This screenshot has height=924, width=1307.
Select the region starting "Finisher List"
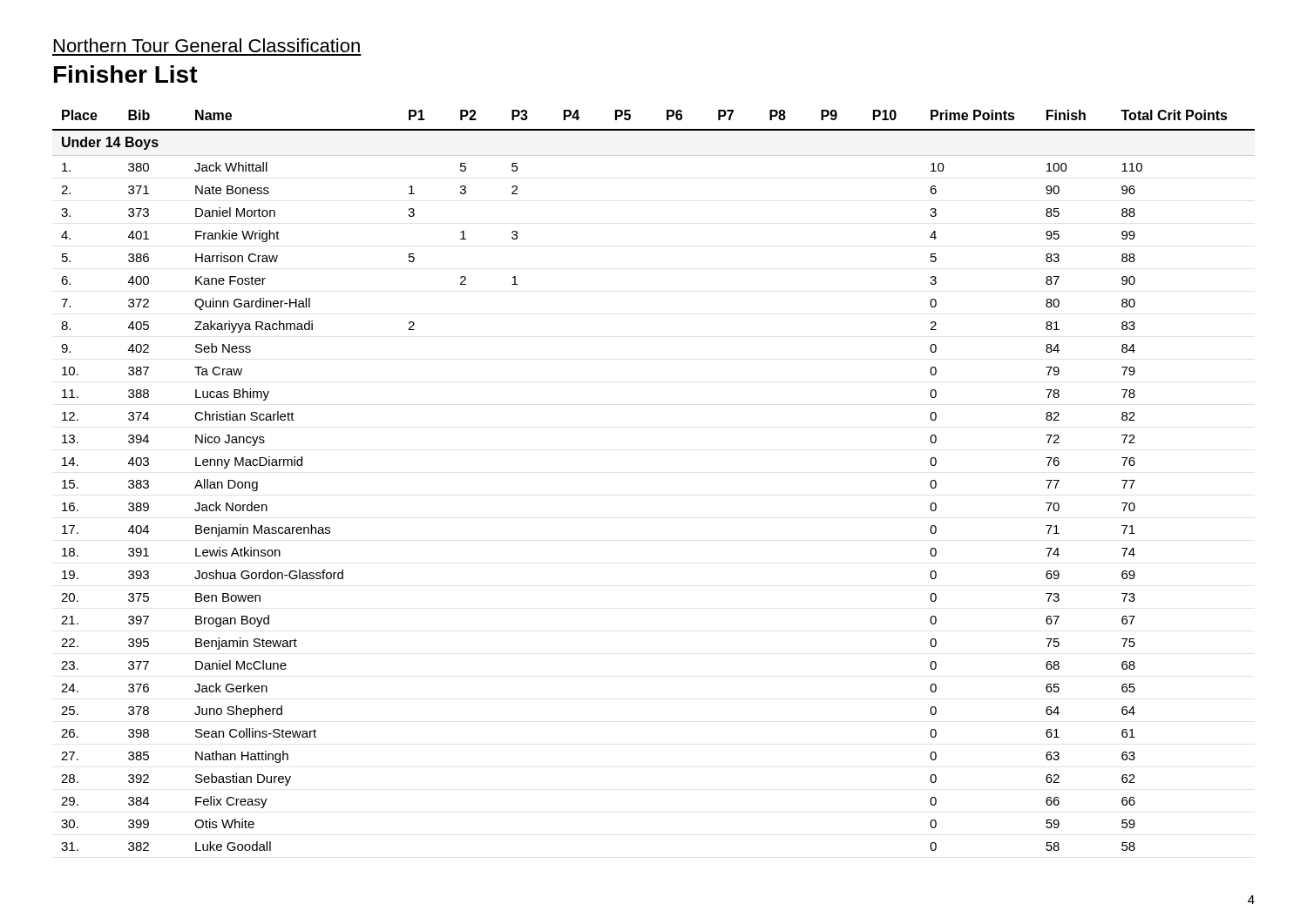point(126,74)
